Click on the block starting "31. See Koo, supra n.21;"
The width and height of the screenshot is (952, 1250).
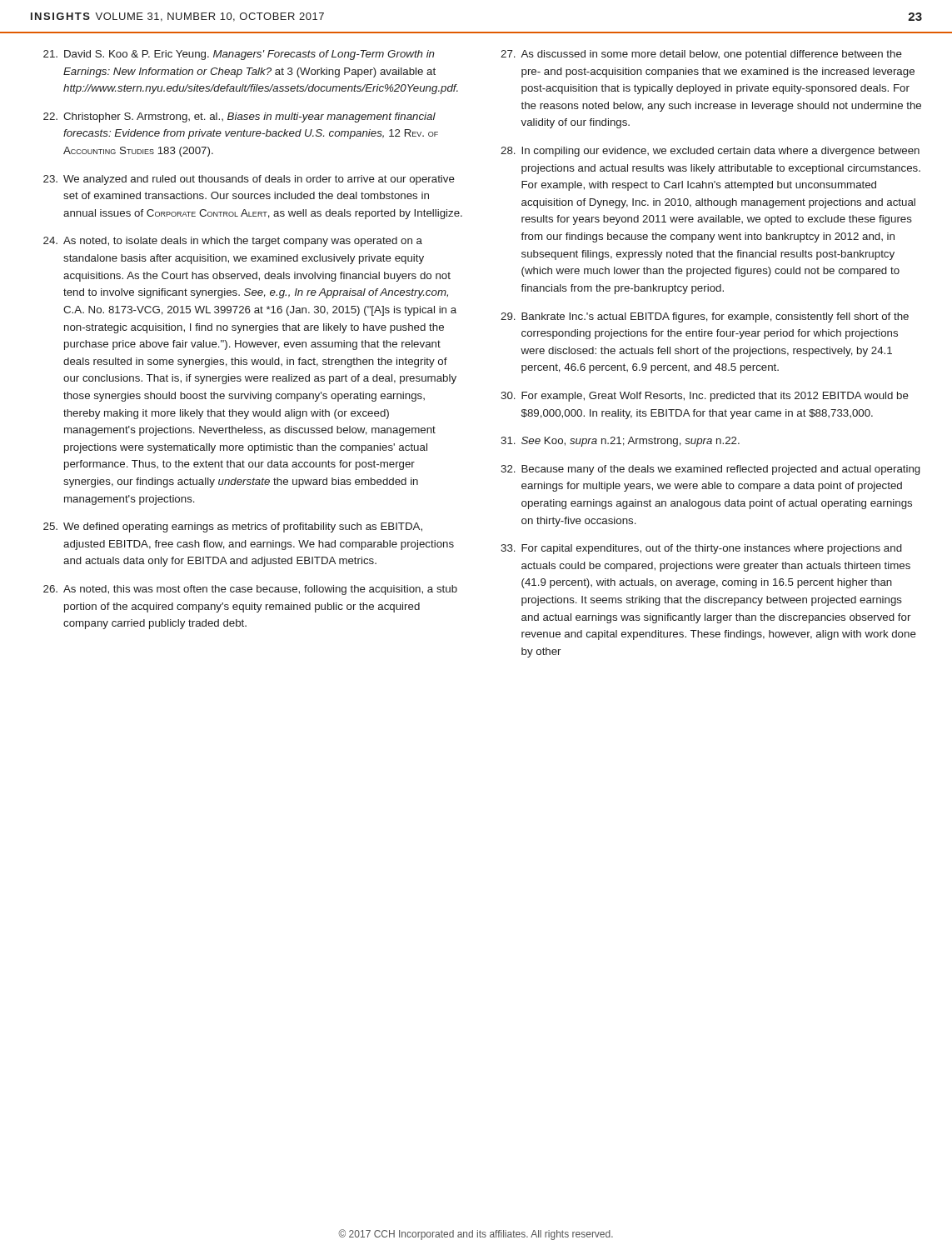click(705, 441)
